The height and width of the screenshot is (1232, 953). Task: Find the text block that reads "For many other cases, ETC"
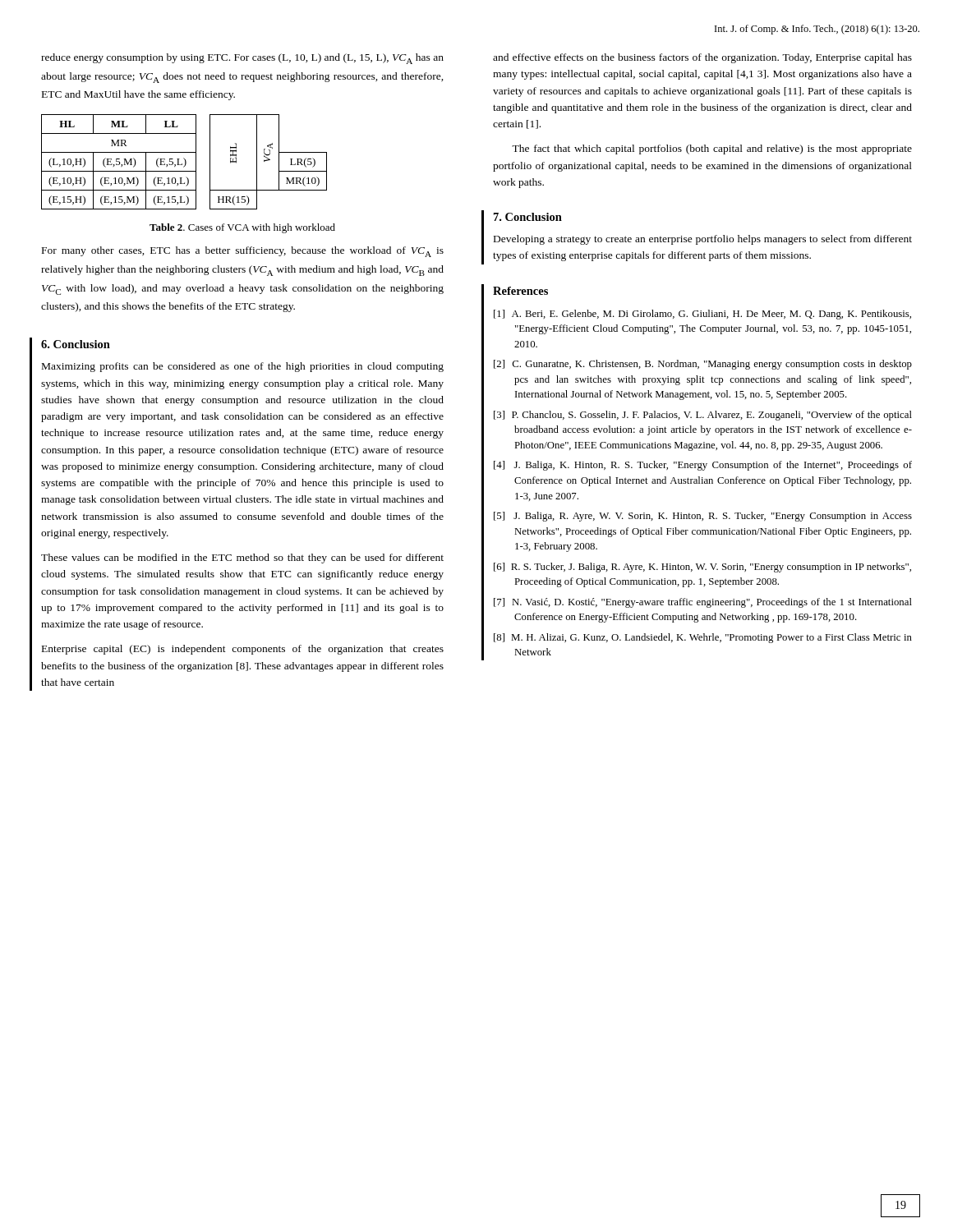click(x=242, y=278)
